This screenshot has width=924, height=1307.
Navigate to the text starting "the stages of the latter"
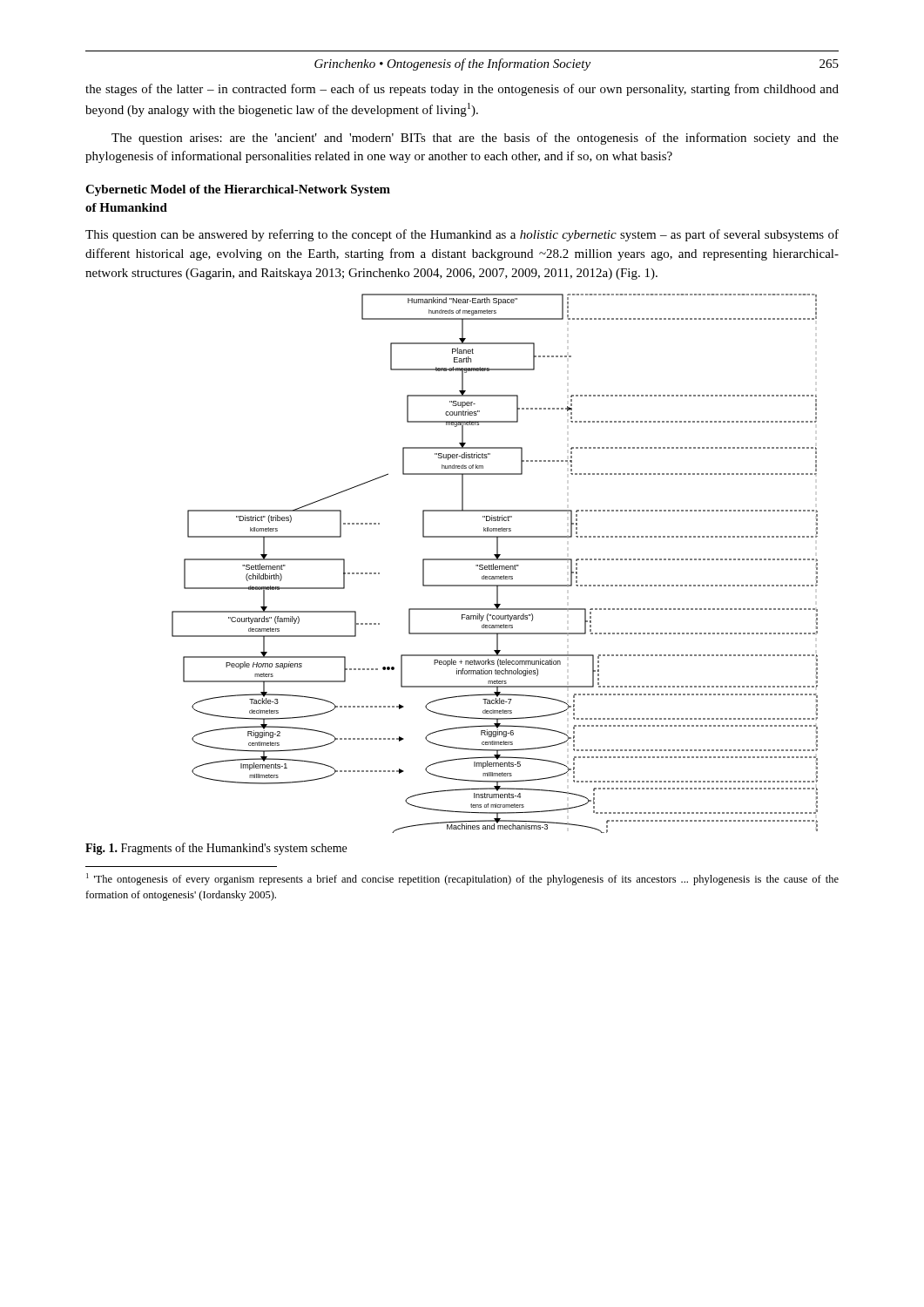pos(462,99)
